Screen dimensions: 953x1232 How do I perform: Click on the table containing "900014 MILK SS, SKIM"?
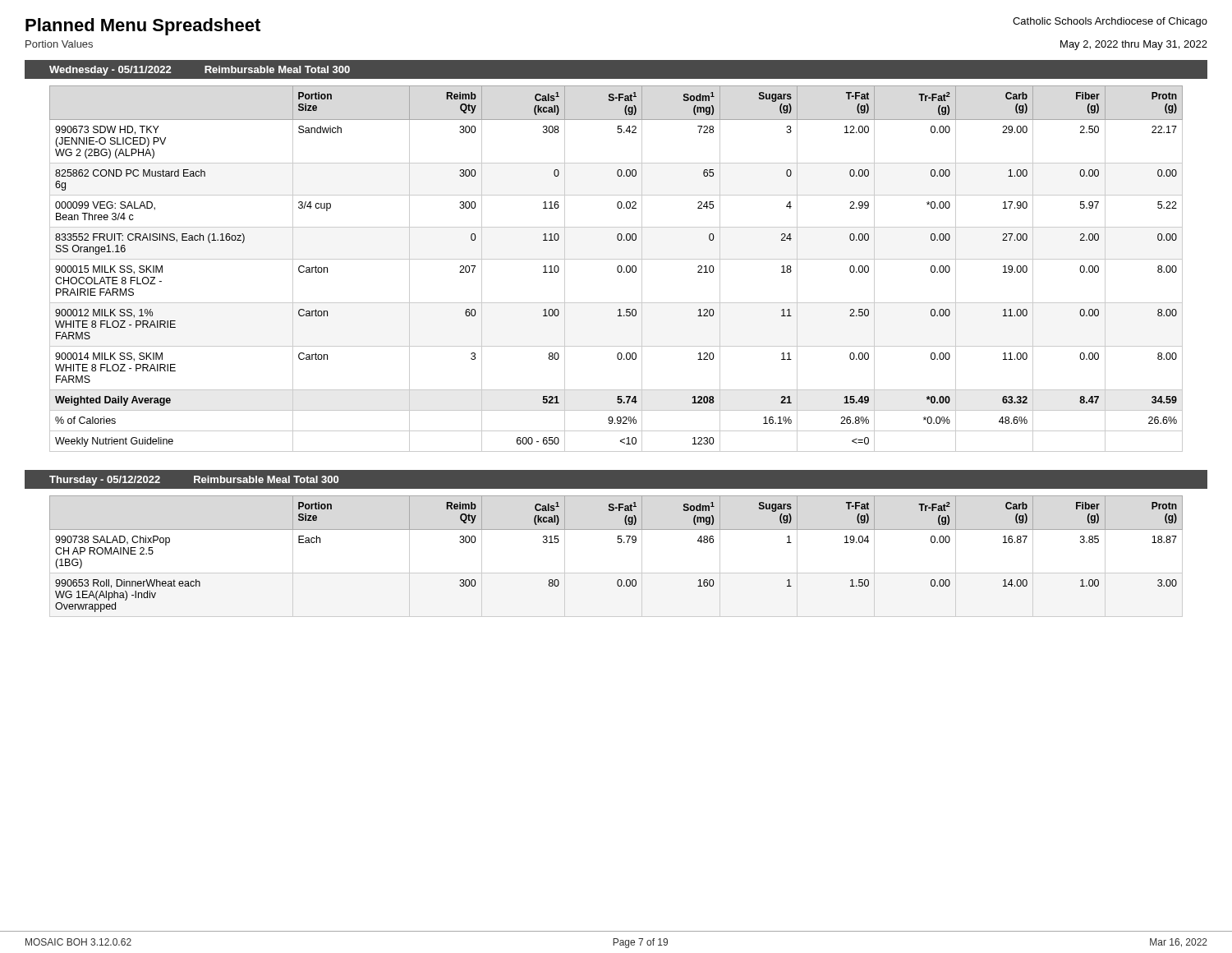(616, 269)
